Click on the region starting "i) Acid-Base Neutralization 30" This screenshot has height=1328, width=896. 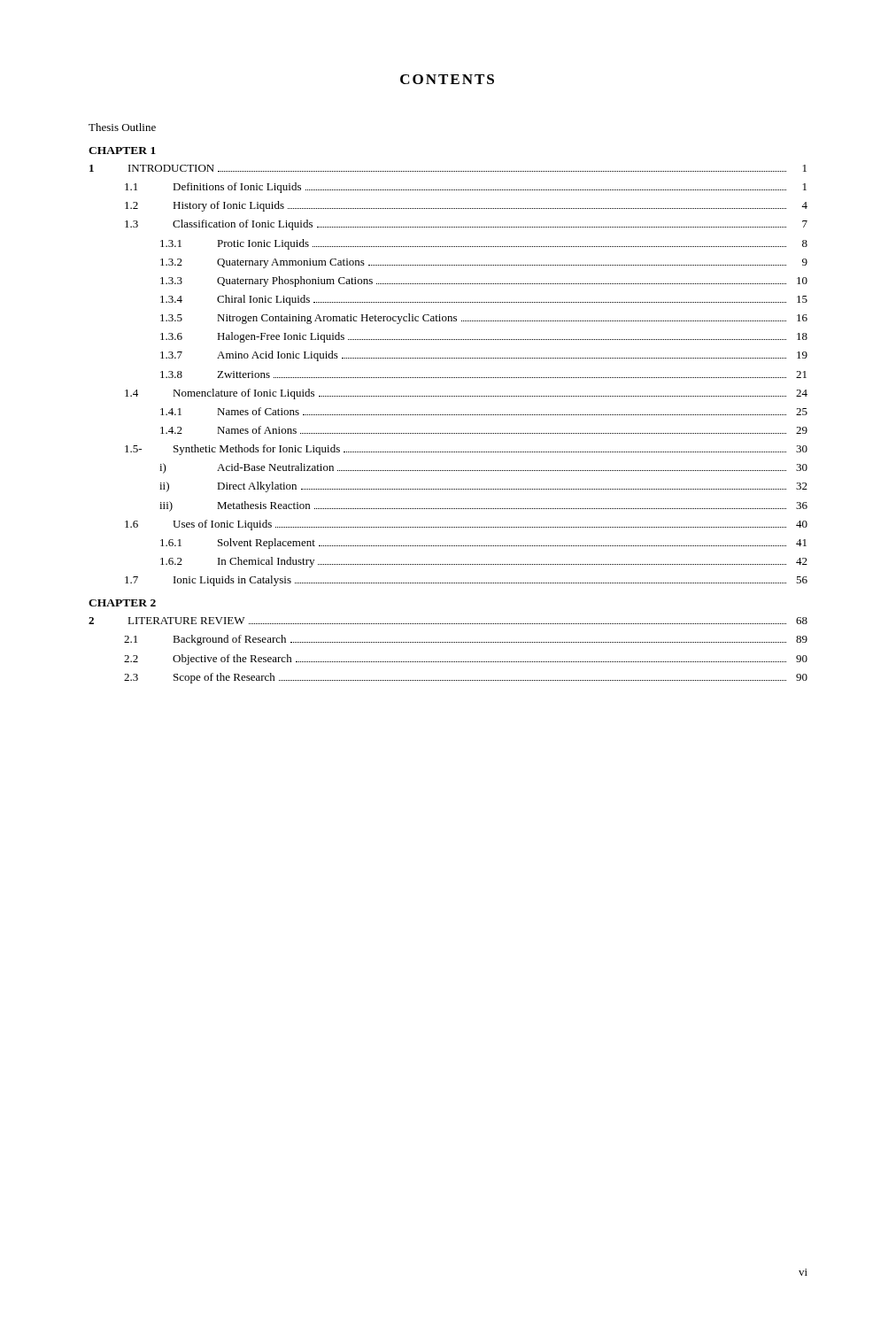483,468
